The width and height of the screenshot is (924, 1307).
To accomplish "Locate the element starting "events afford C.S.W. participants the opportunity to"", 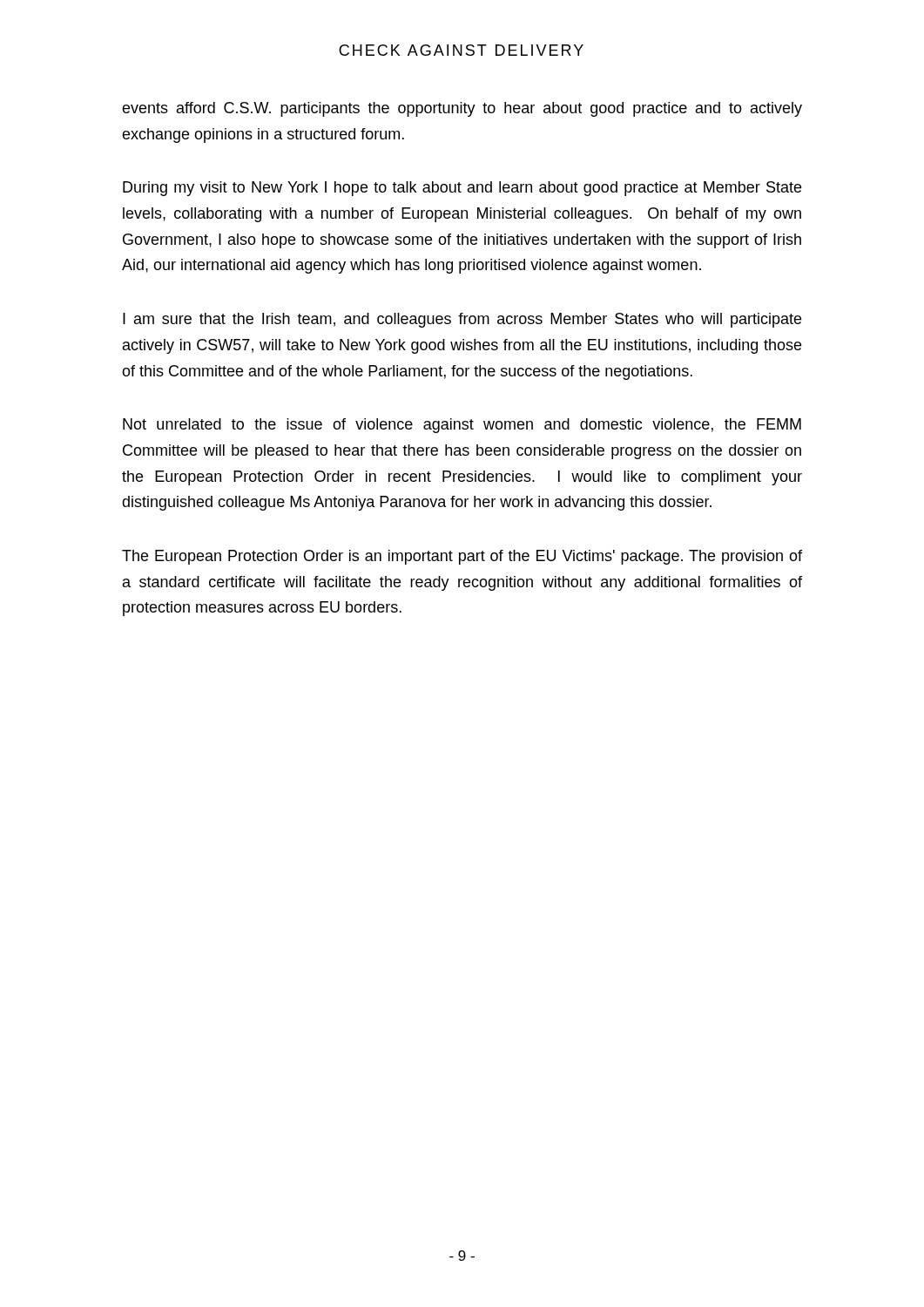I will click(462, 121).
